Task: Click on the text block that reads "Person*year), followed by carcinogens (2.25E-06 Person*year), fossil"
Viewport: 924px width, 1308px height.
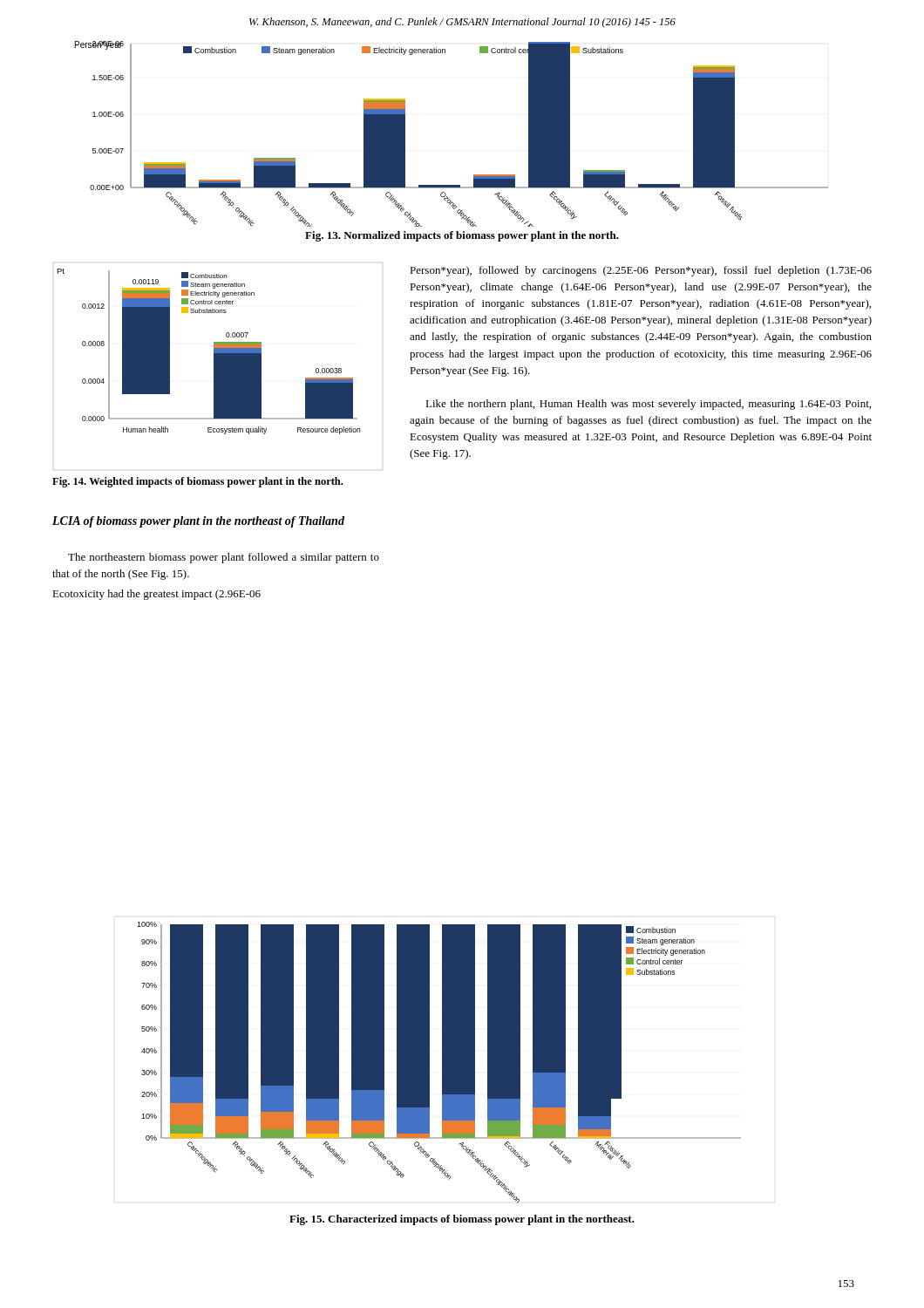Action: tap(641, 362)
